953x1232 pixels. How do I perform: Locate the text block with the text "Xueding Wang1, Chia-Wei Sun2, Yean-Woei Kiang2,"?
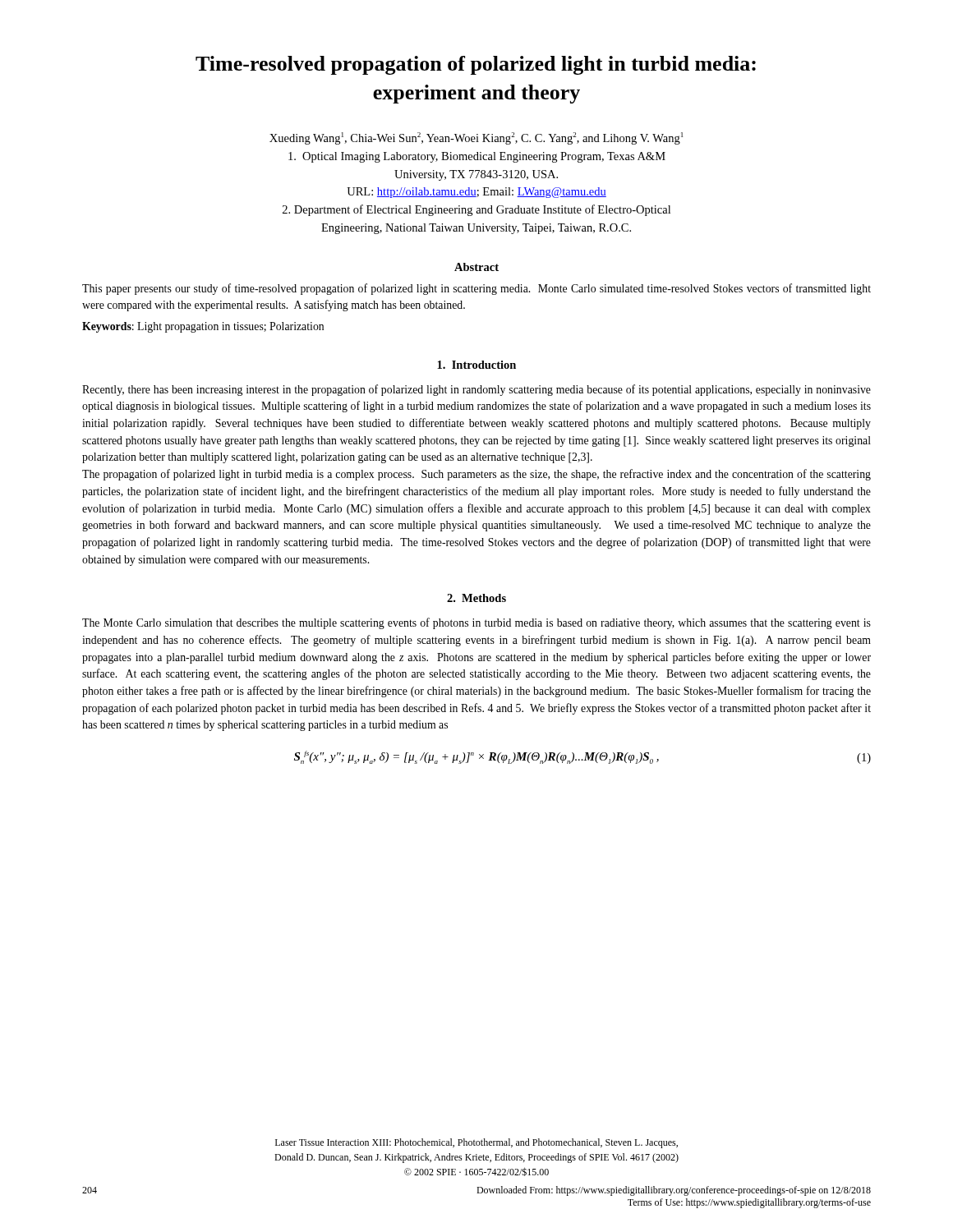click(x=476, y=182)
